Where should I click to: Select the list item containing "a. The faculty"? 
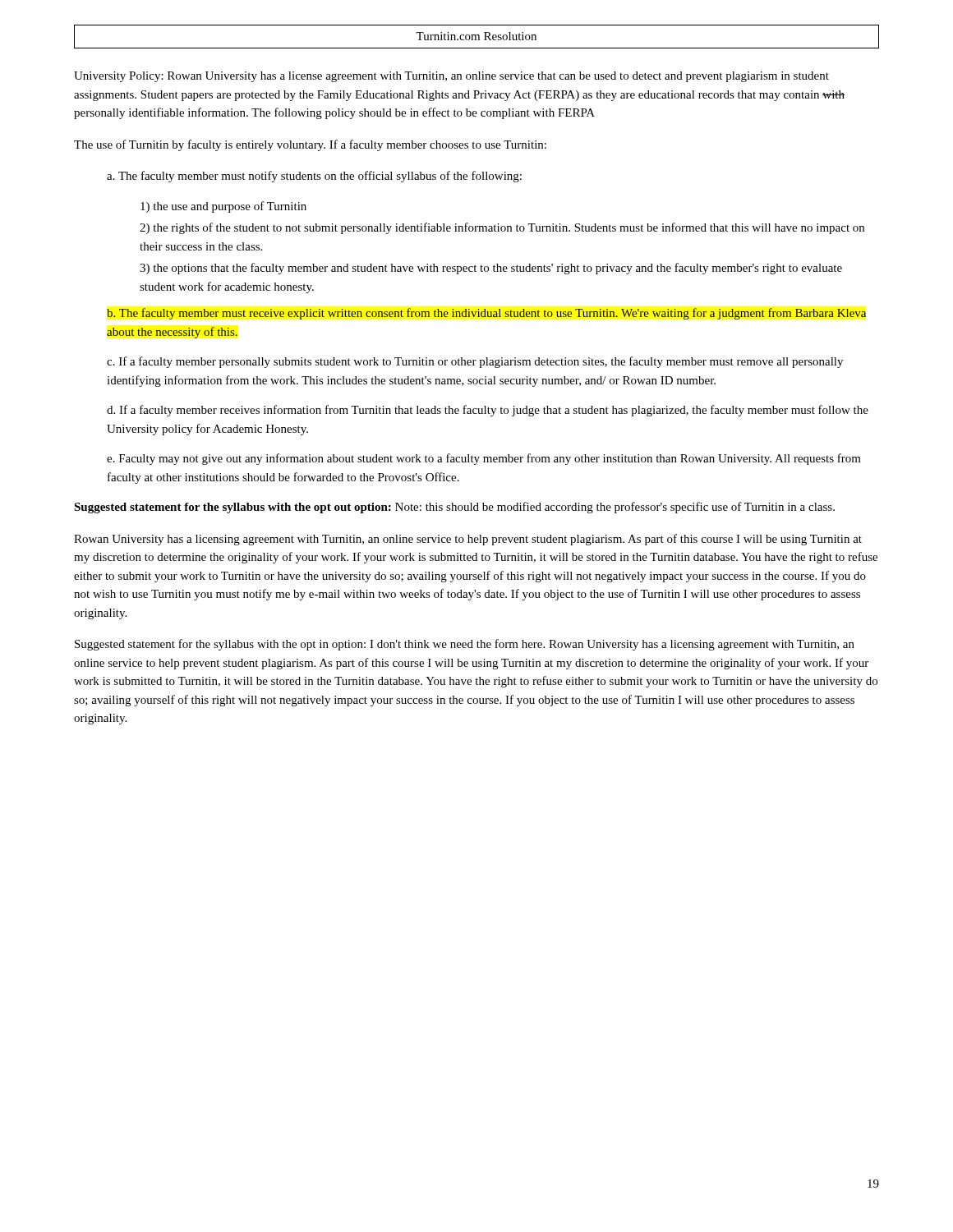(x=315, y=176)
